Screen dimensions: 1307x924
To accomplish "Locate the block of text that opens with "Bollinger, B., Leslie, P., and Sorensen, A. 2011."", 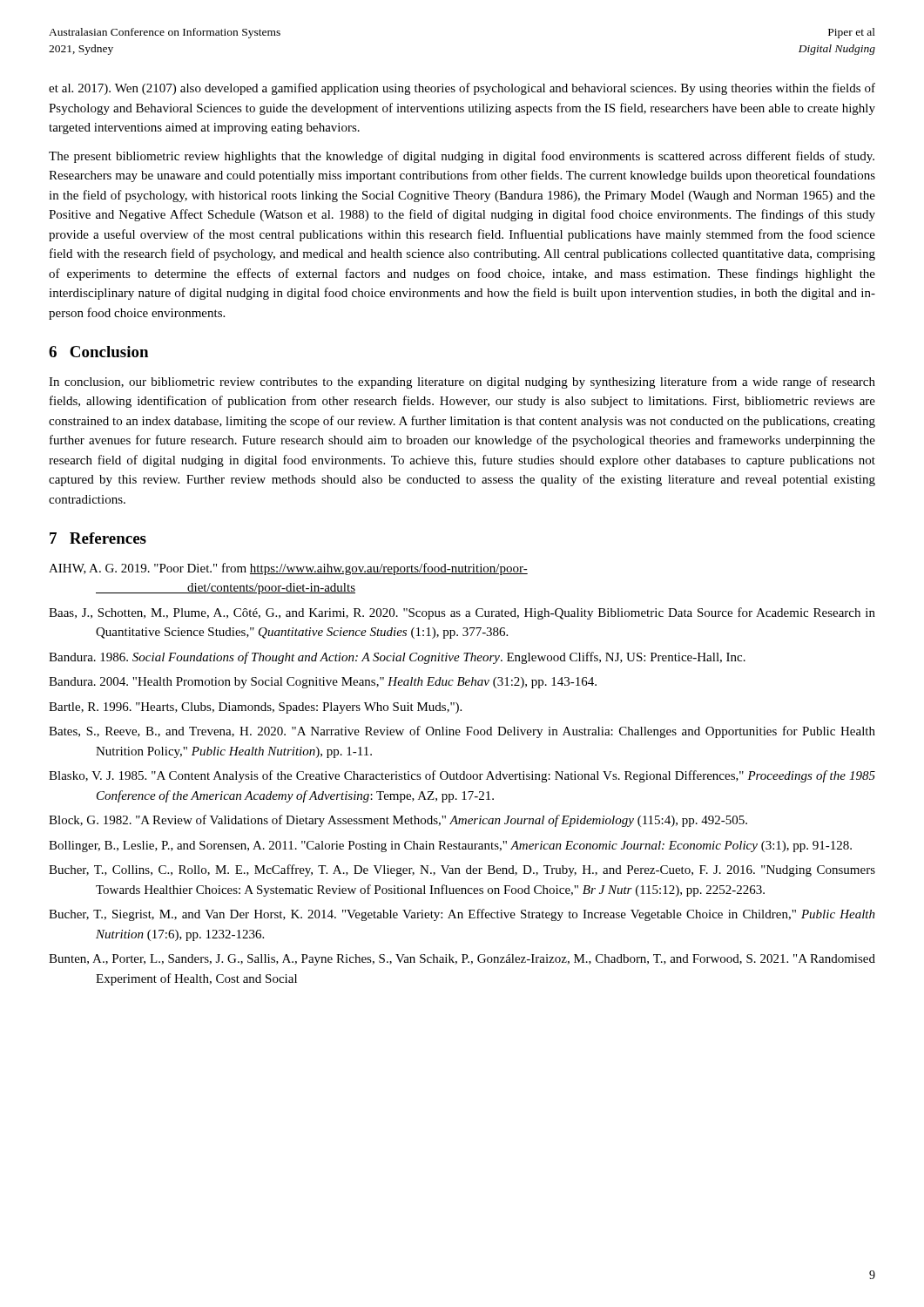I will [451, 845].
